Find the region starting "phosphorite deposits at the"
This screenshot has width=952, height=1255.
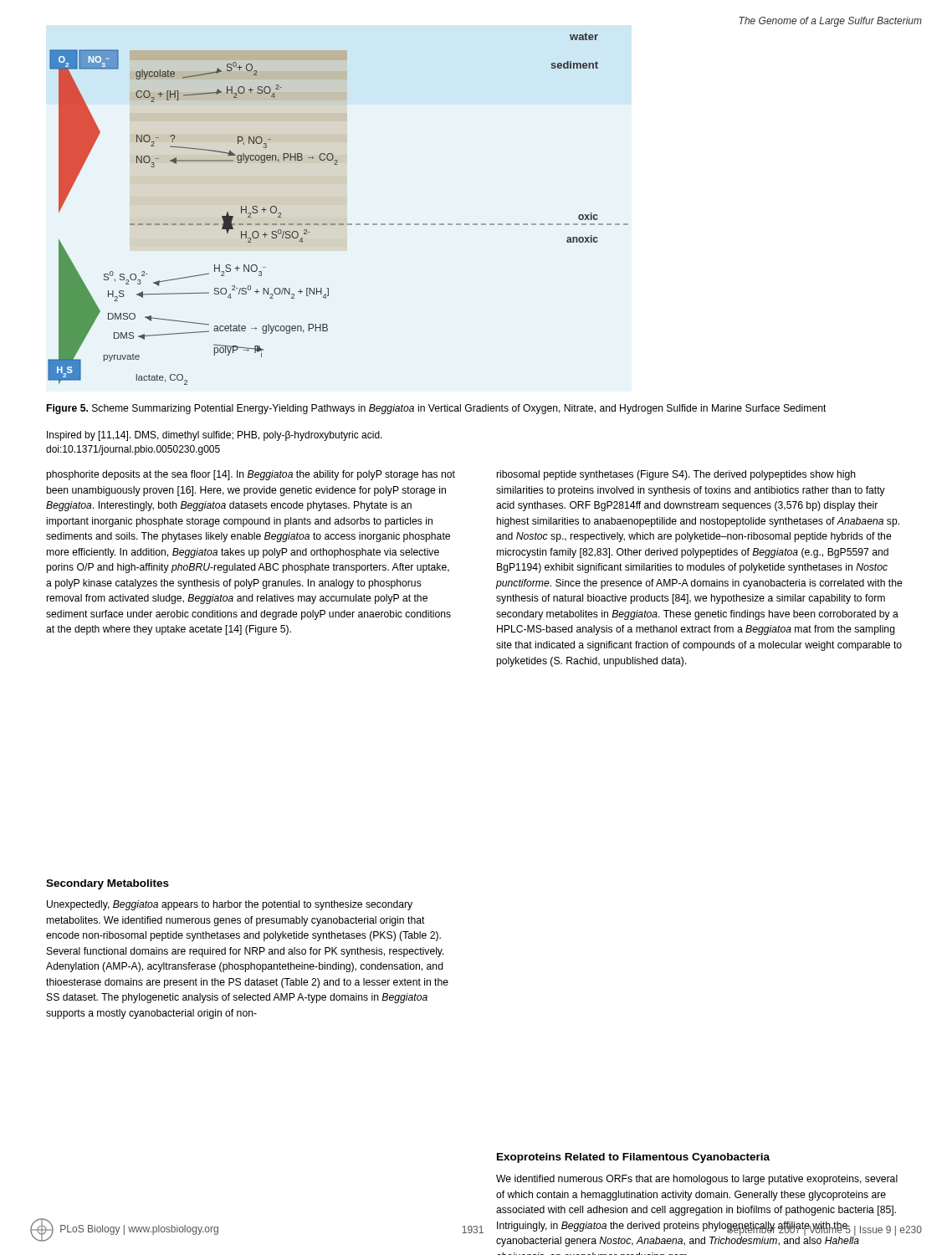click(x=251, y=552)
